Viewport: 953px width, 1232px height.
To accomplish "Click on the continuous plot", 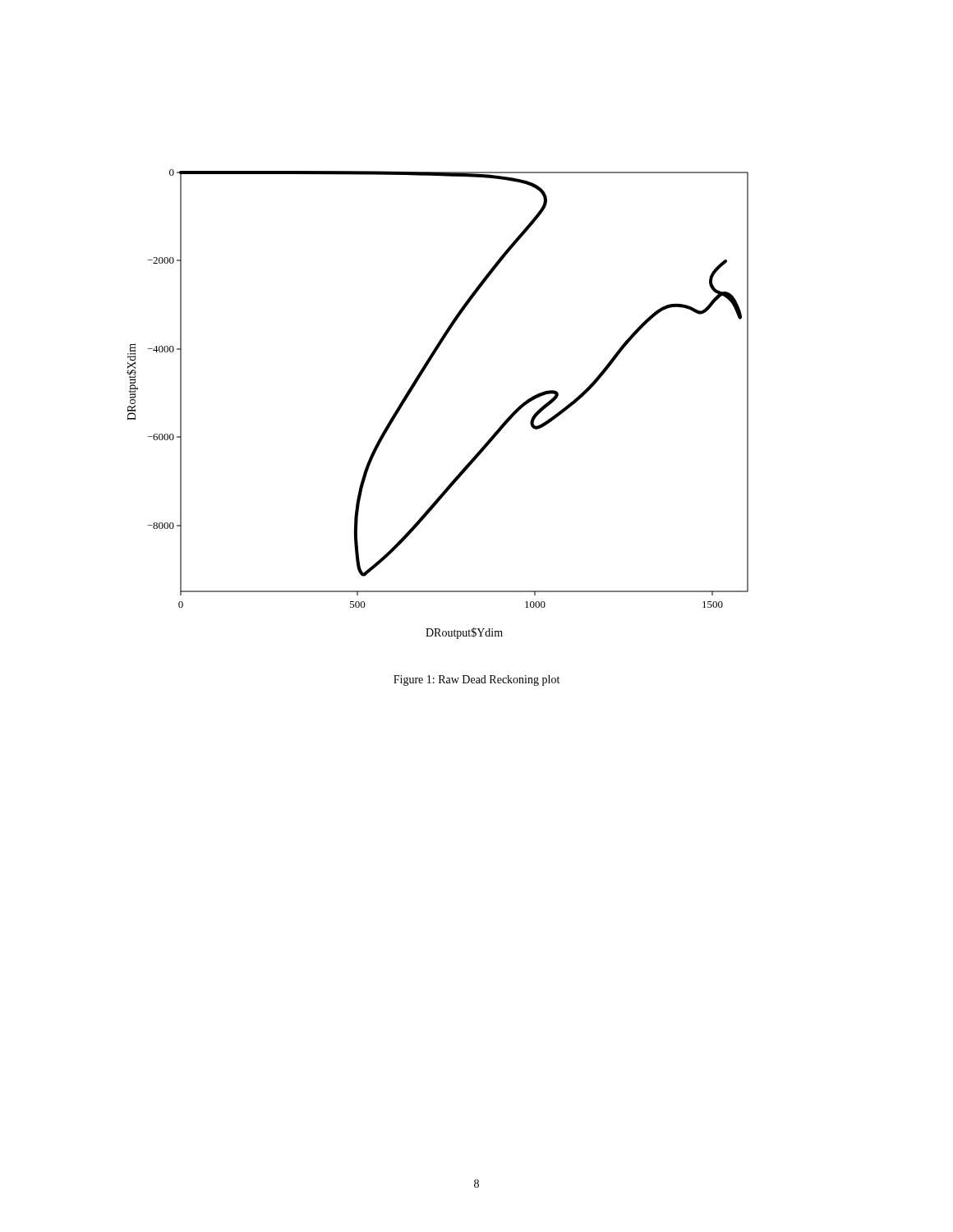I will pos(444,408).
